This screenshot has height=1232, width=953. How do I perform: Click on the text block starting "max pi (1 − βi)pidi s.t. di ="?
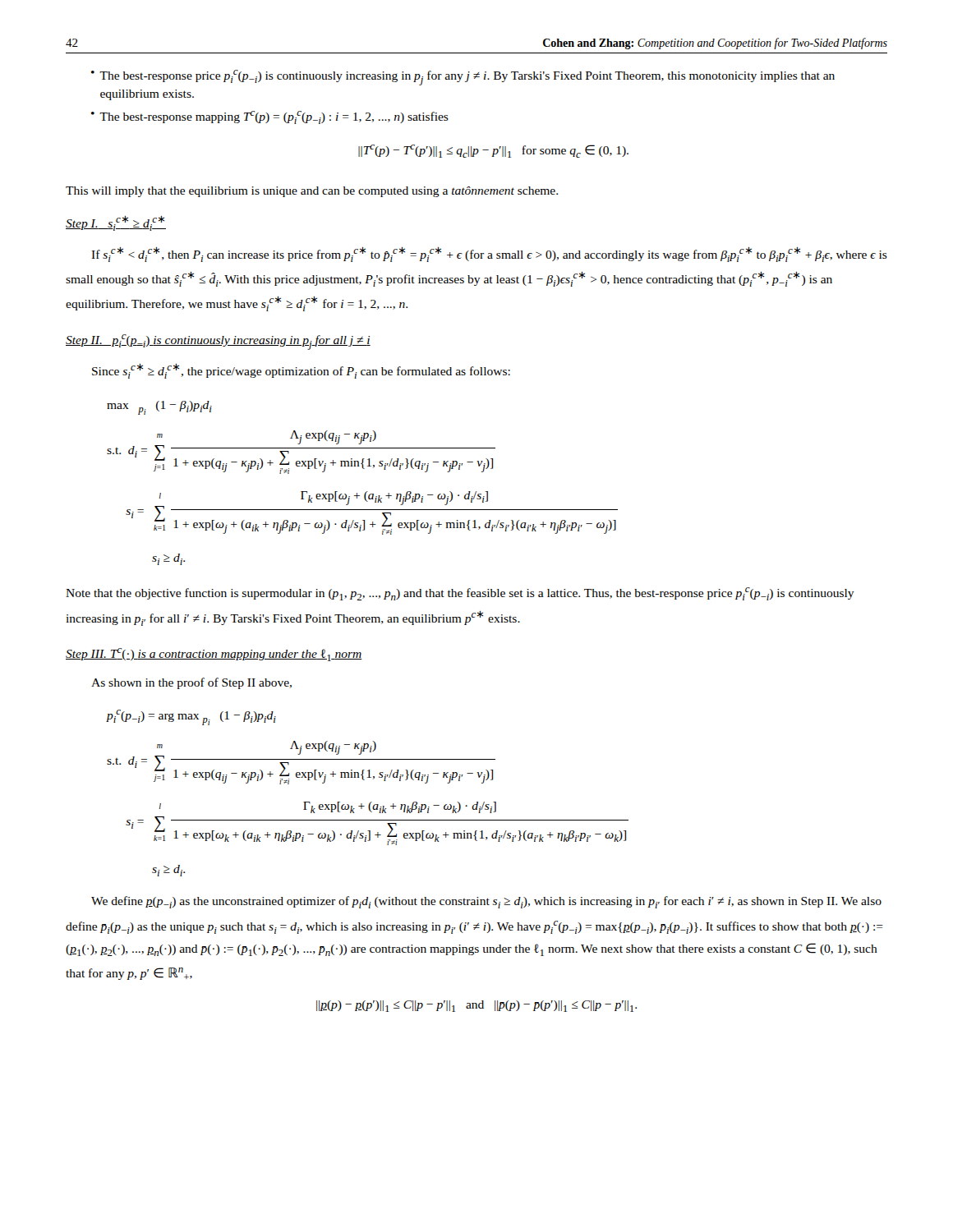pos(497,482)
